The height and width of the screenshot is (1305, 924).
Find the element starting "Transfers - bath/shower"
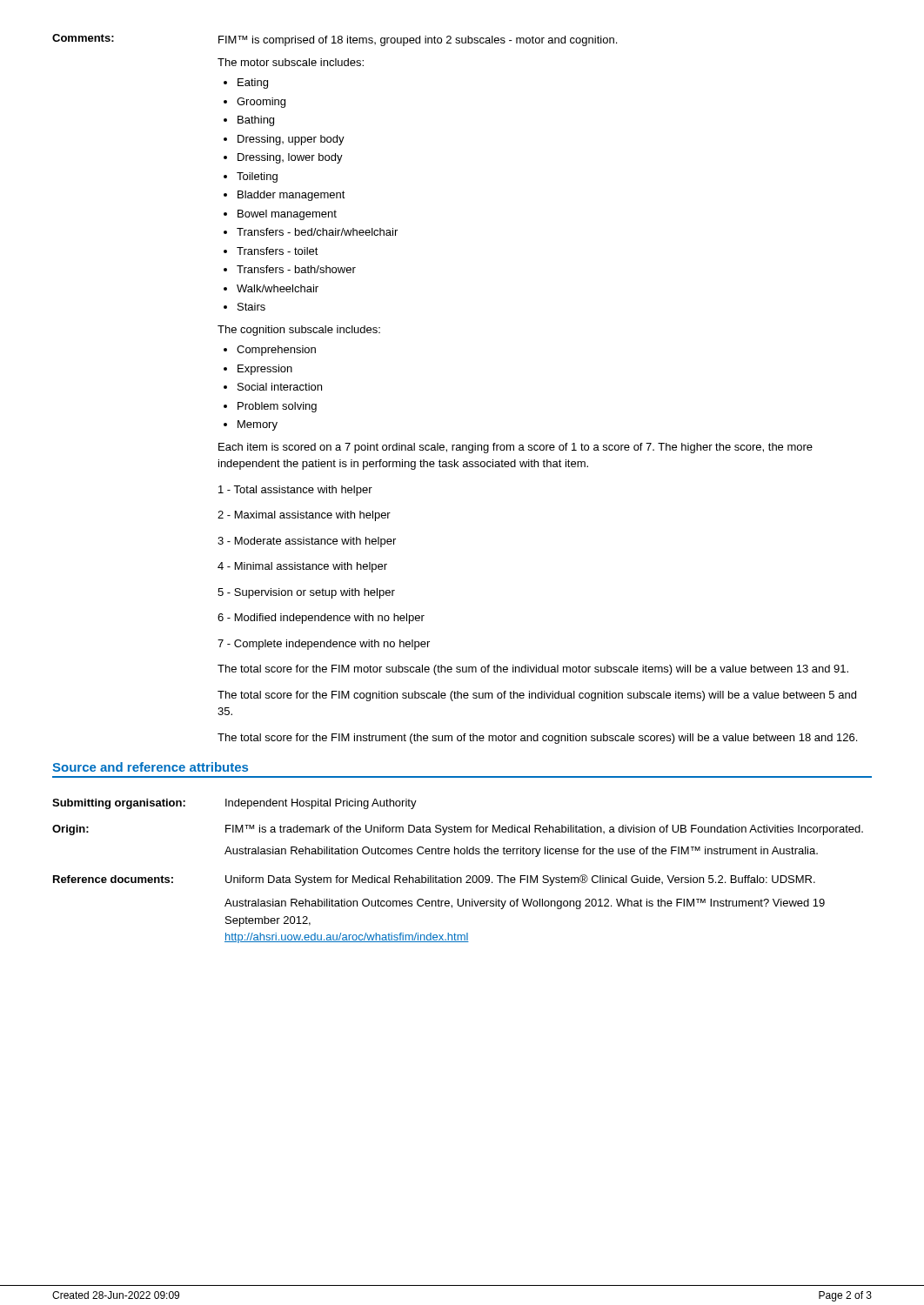296,269
